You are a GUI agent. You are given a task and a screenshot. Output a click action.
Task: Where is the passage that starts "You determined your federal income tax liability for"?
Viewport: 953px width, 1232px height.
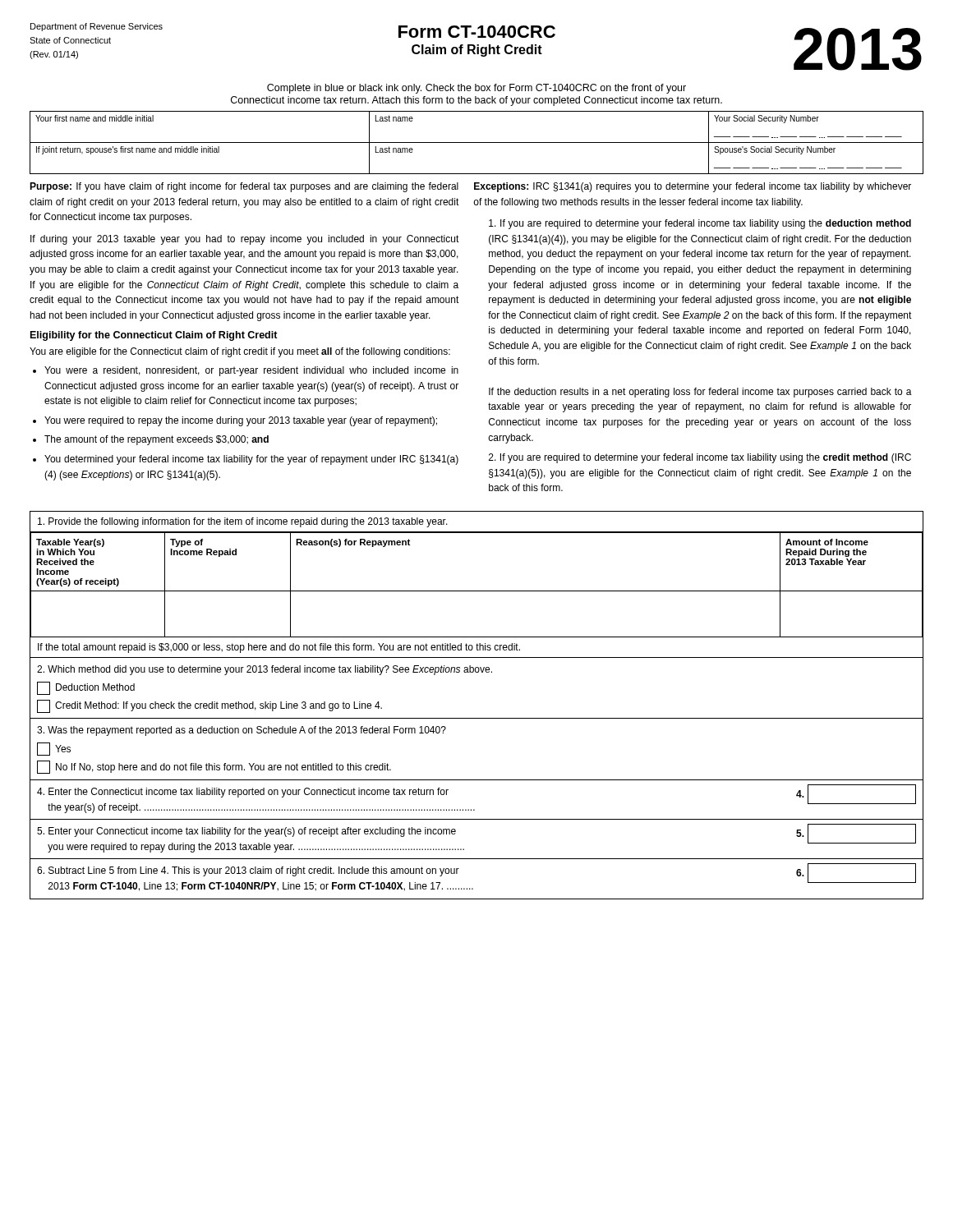(x=251, y=467)
